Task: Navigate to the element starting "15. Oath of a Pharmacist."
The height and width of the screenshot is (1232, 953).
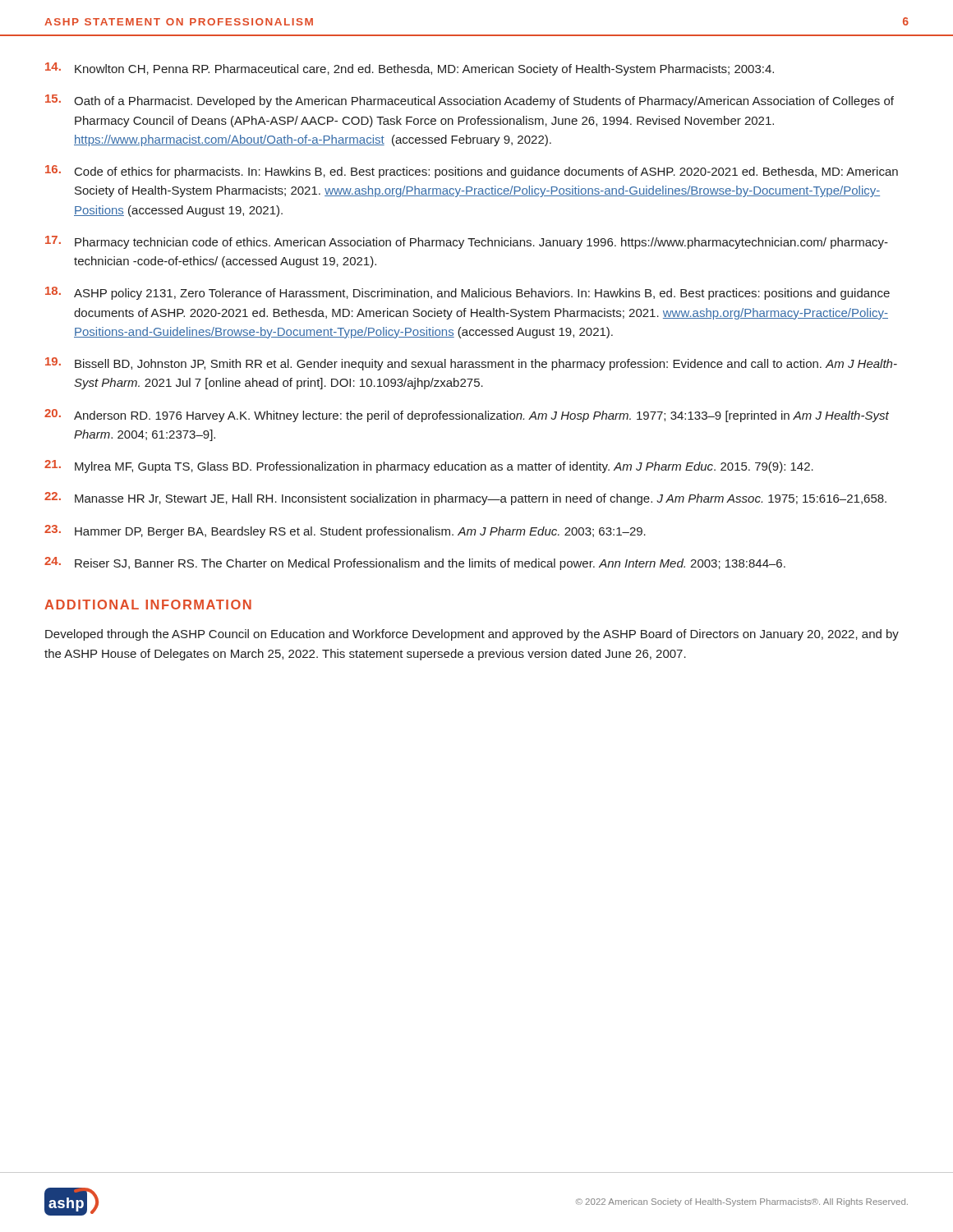Action: coord(476,120)
